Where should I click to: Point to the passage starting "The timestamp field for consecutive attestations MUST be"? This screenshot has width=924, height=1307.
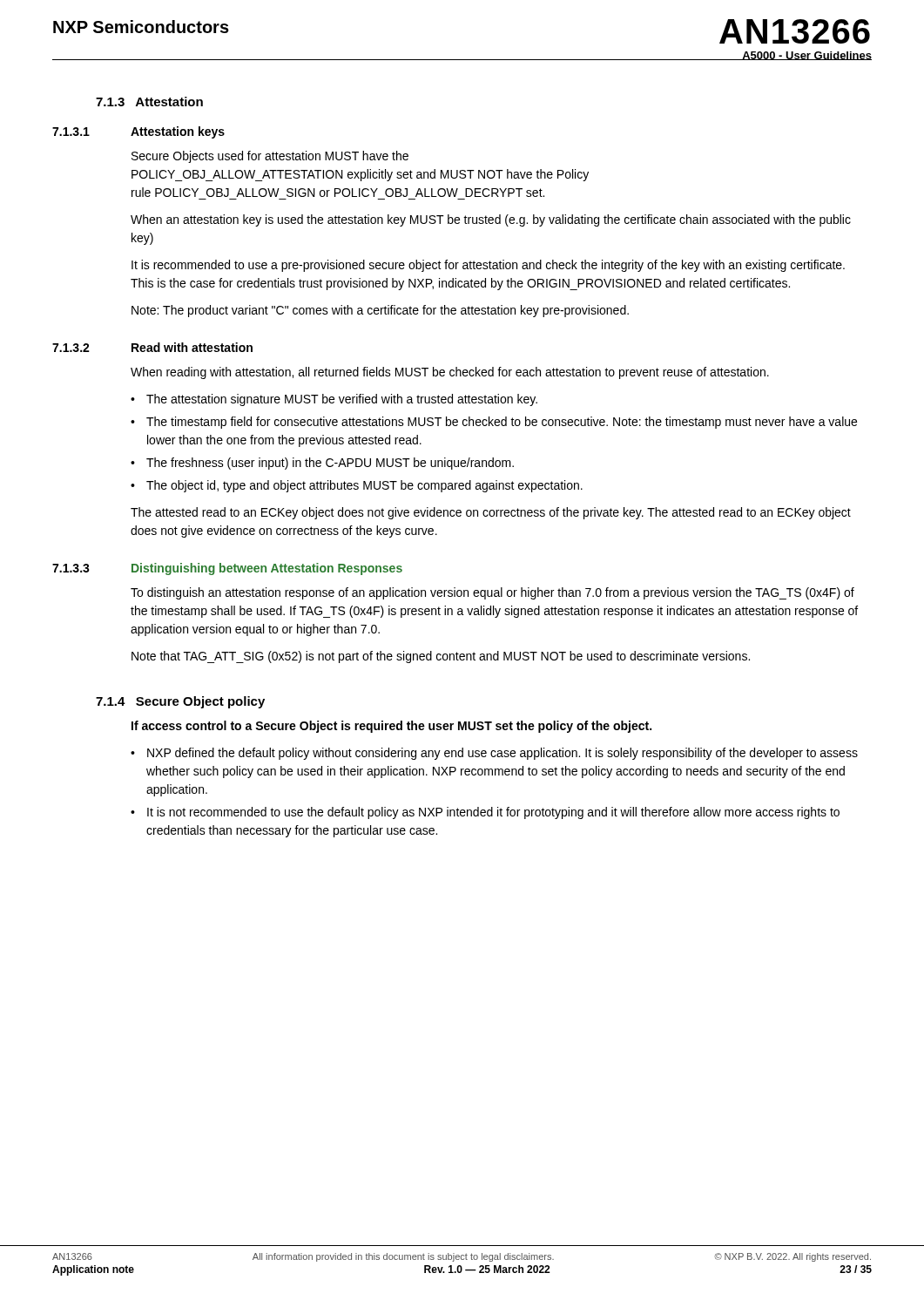click(502, 431)
